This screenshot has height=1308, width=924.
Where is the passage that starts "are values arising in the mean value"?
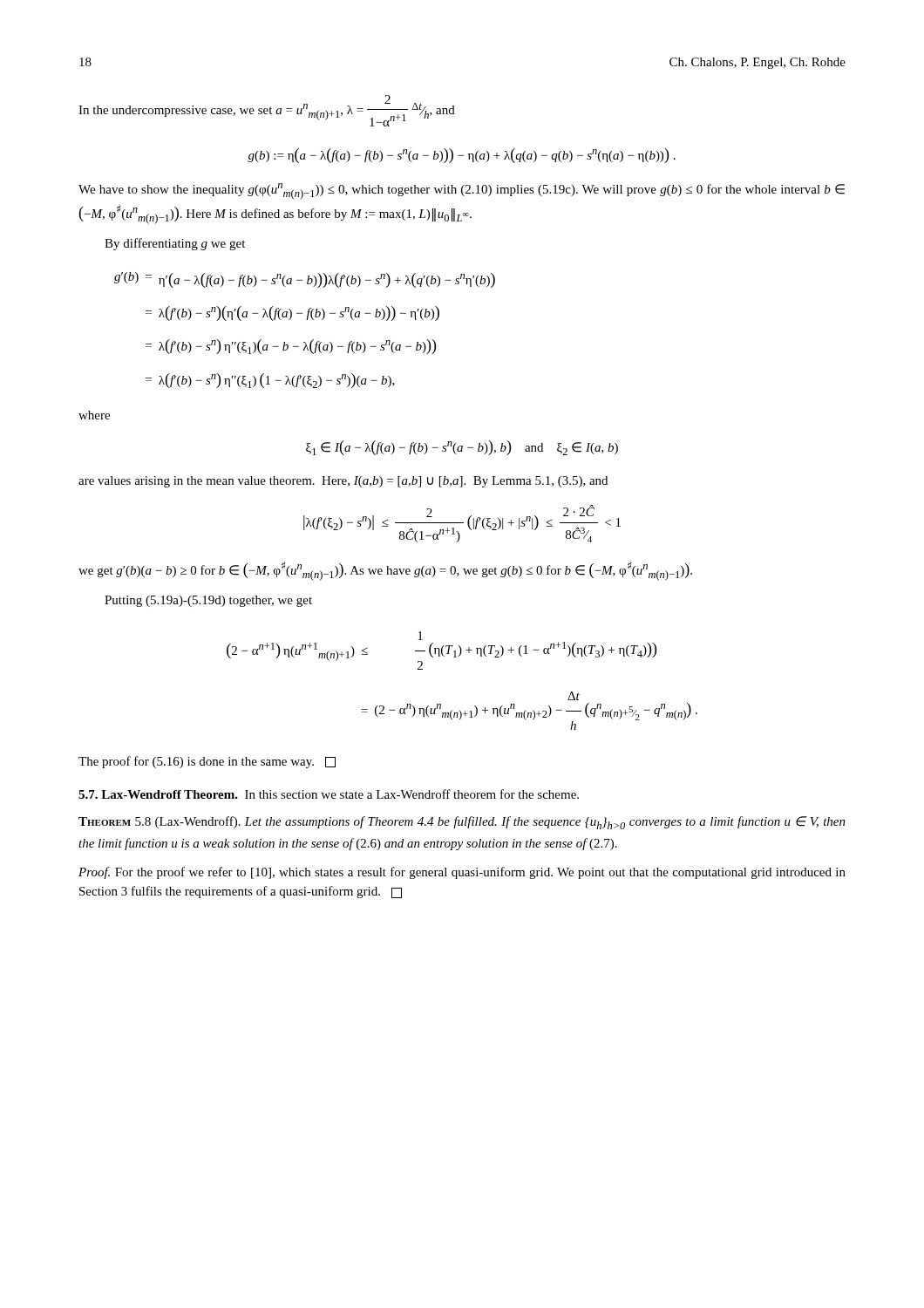tap(343, 480)
